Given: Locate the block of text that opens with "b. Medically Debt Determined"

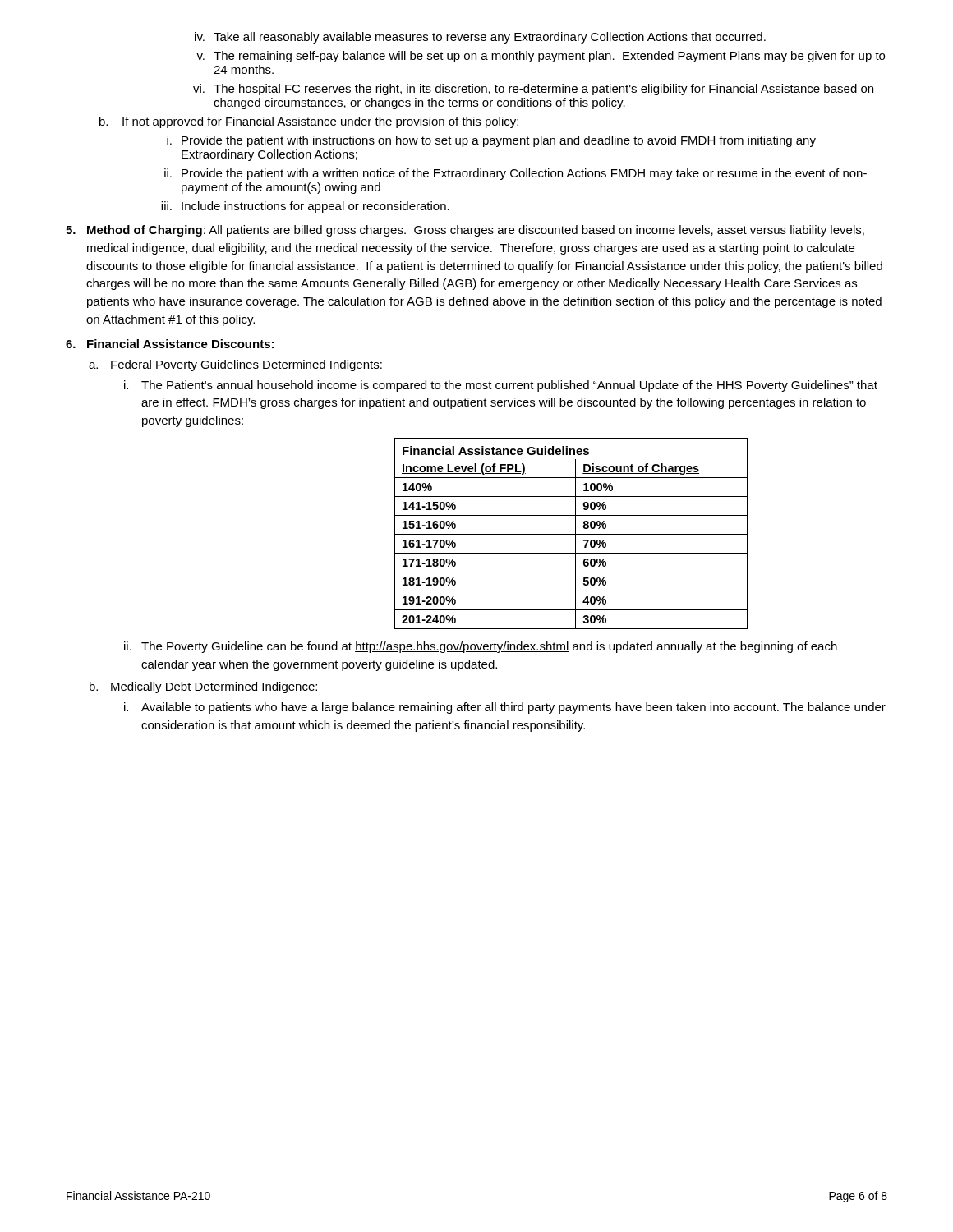Looking at the screenshot, I should tap(204, 686).
